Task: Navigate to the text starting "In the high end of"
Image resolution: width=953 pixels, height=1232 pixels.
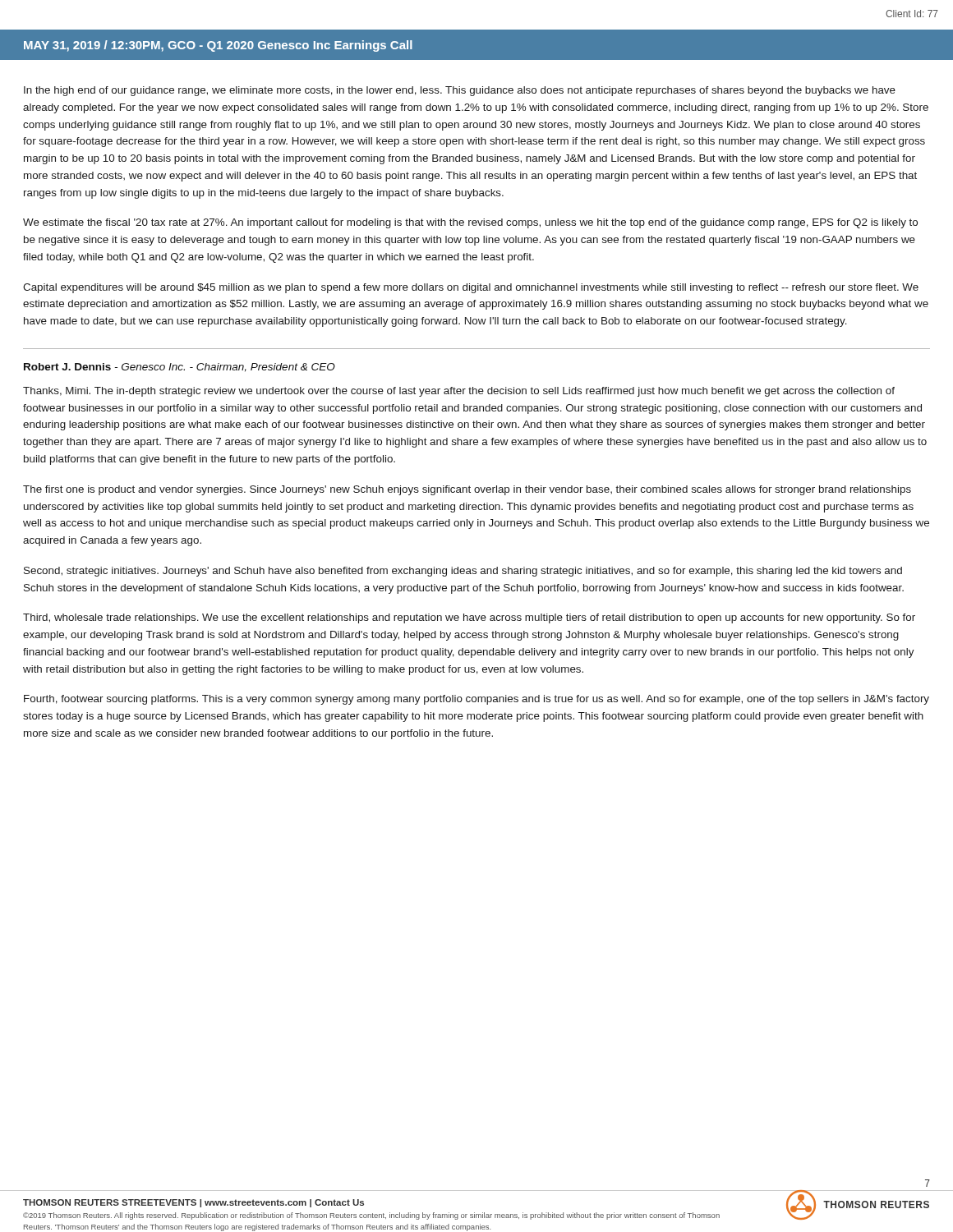Action: (476, 141)
